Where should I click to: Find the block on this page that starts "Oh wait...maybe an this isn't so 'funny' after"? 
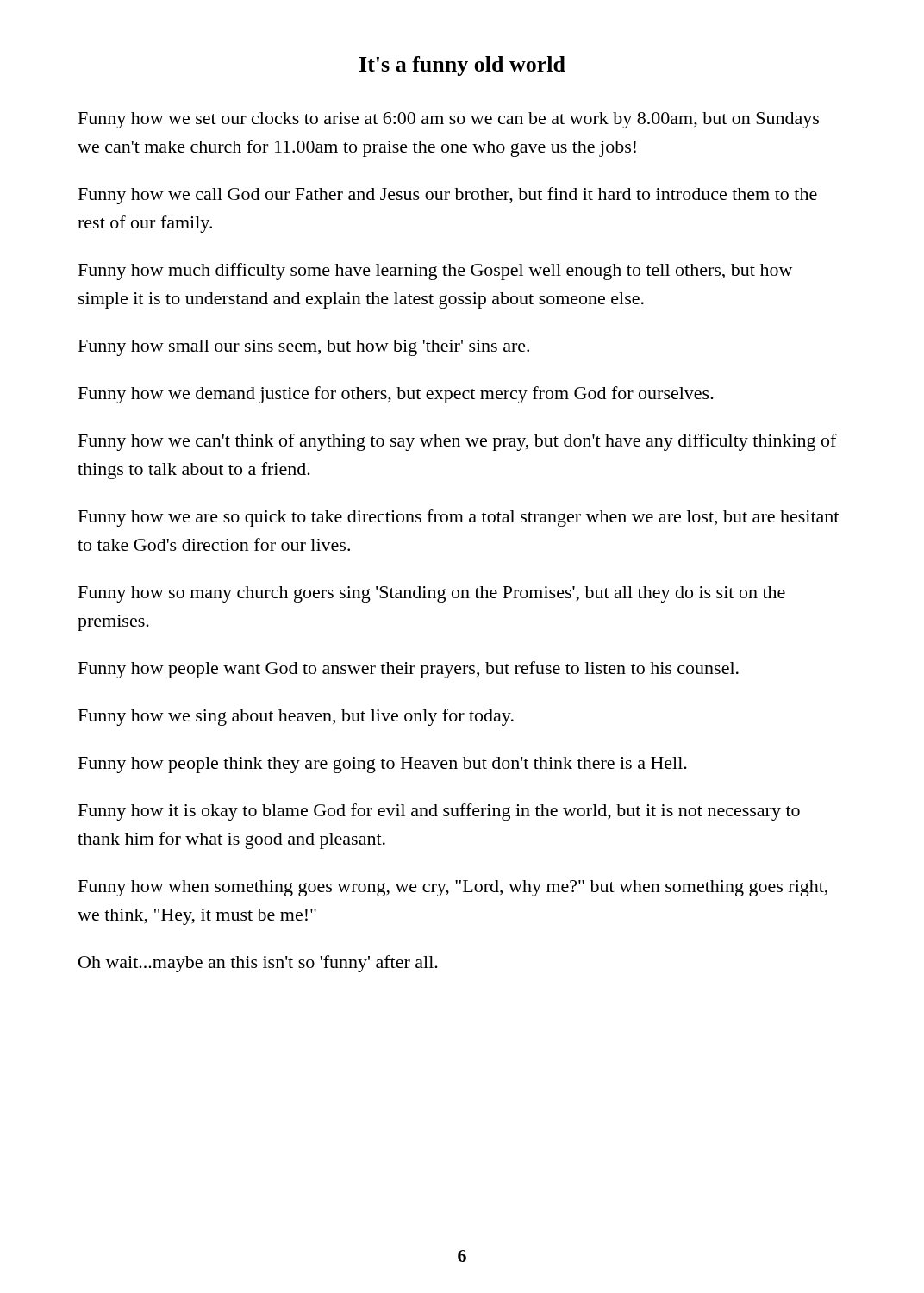(x=258, y=962)
